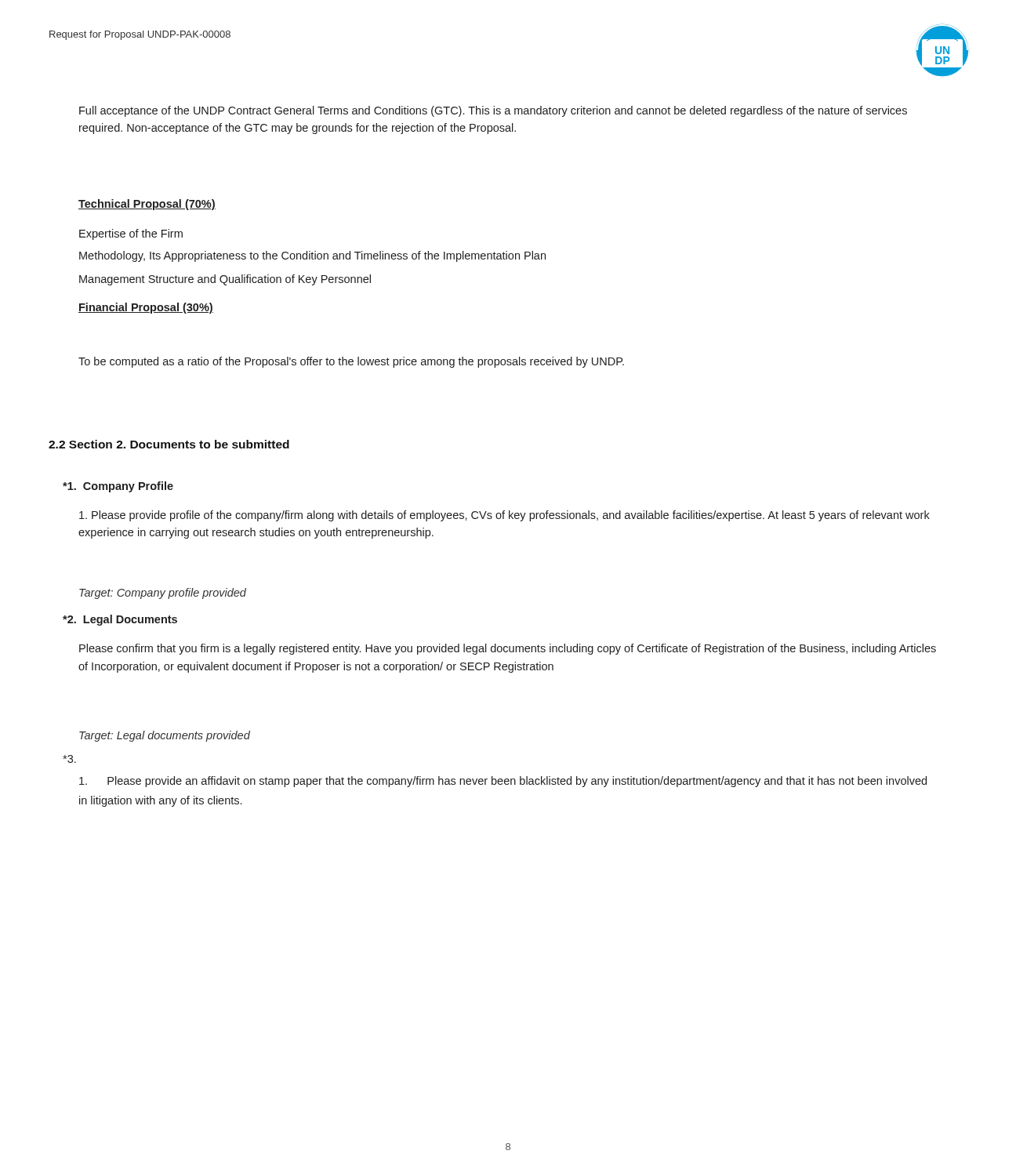The image size is (1016, 1176).
Task: Find the text starting "*1. Company Profile"
Action: 118,486
